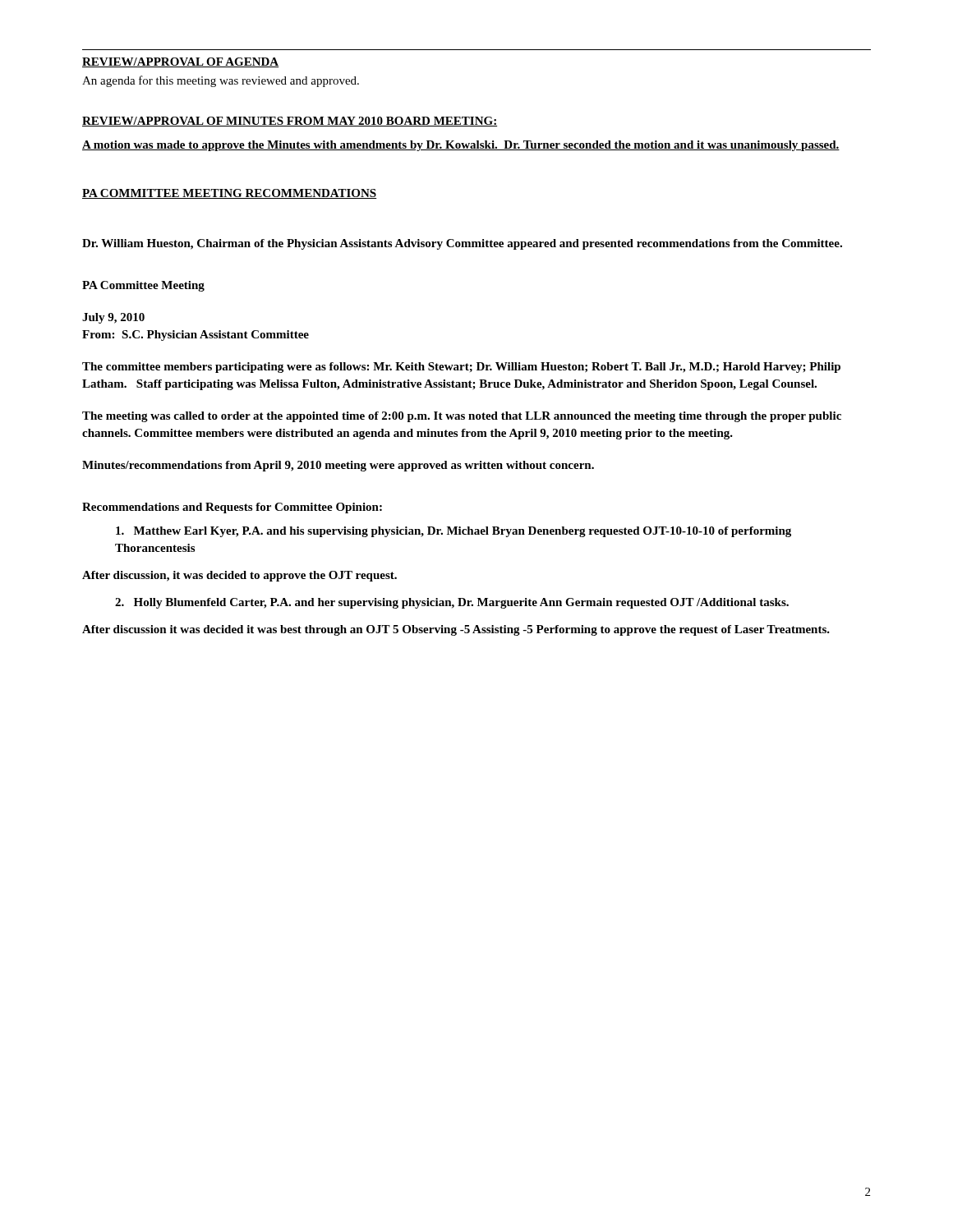Locate the text with the text "July 9, 2010 From: S.C. Physician Assistant Committee"

(x=196, y=326)
